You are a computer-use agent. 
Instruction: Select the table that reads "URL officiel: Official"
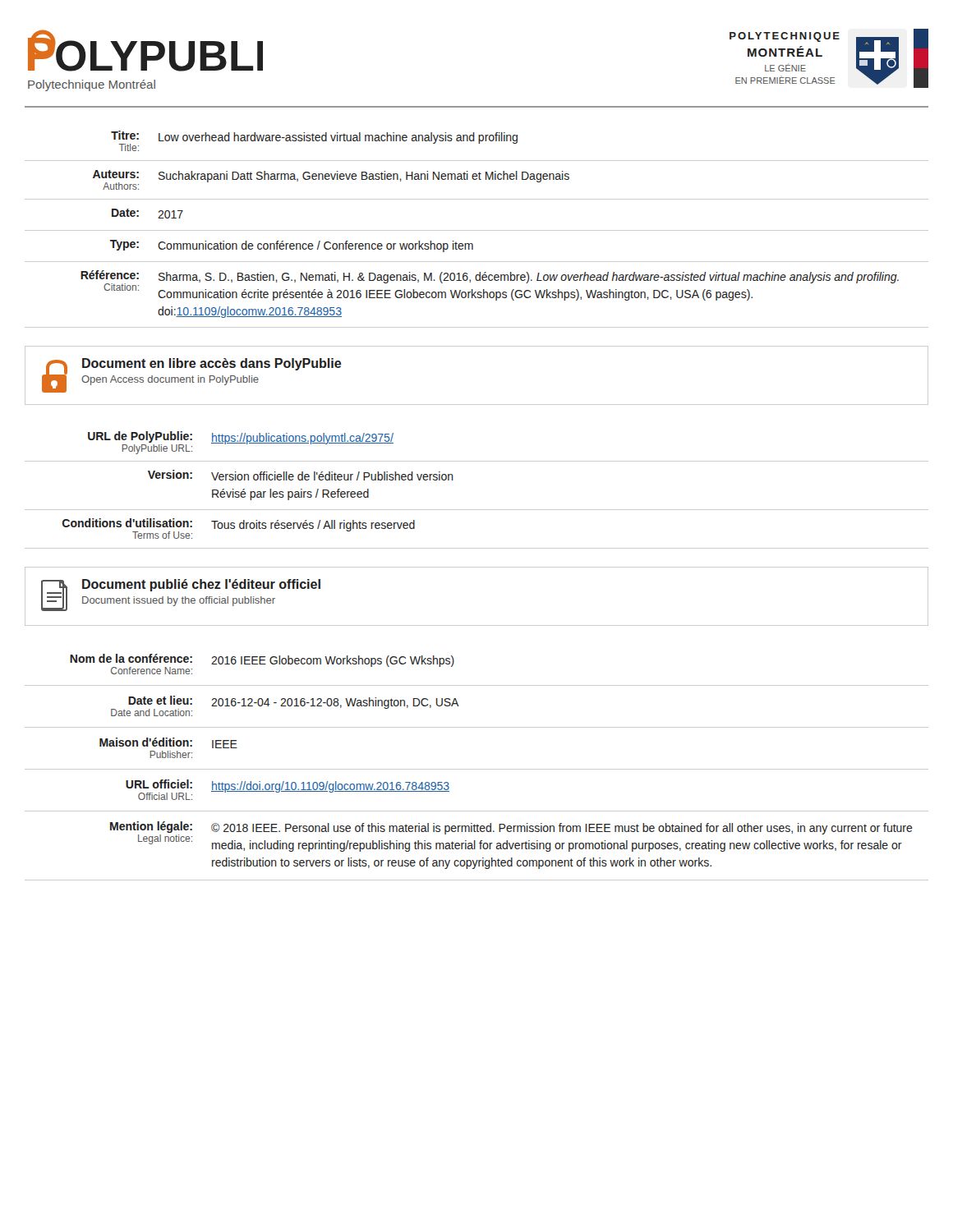[x=476, y=762]
